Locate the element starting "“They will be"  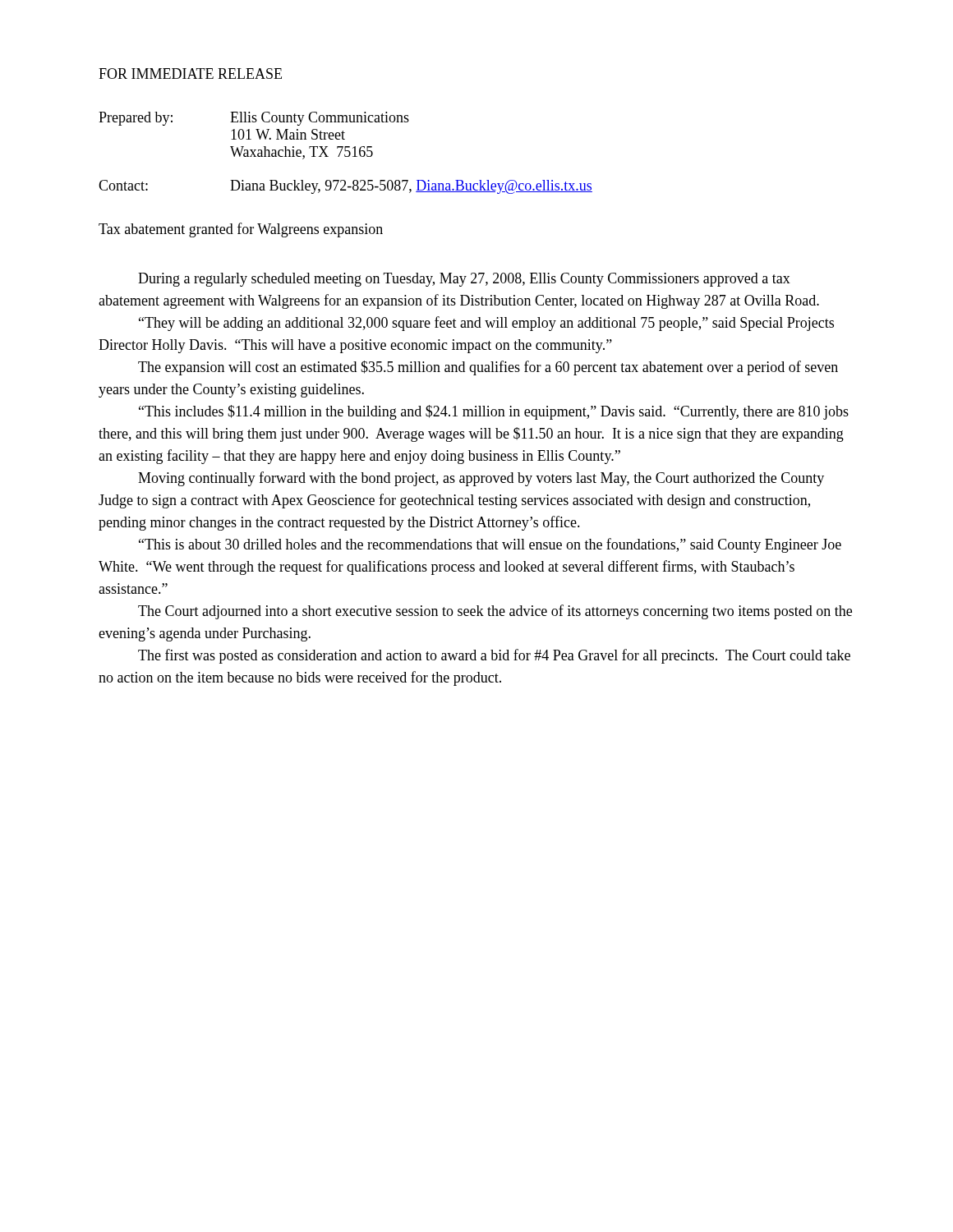[x=467, y=334]
